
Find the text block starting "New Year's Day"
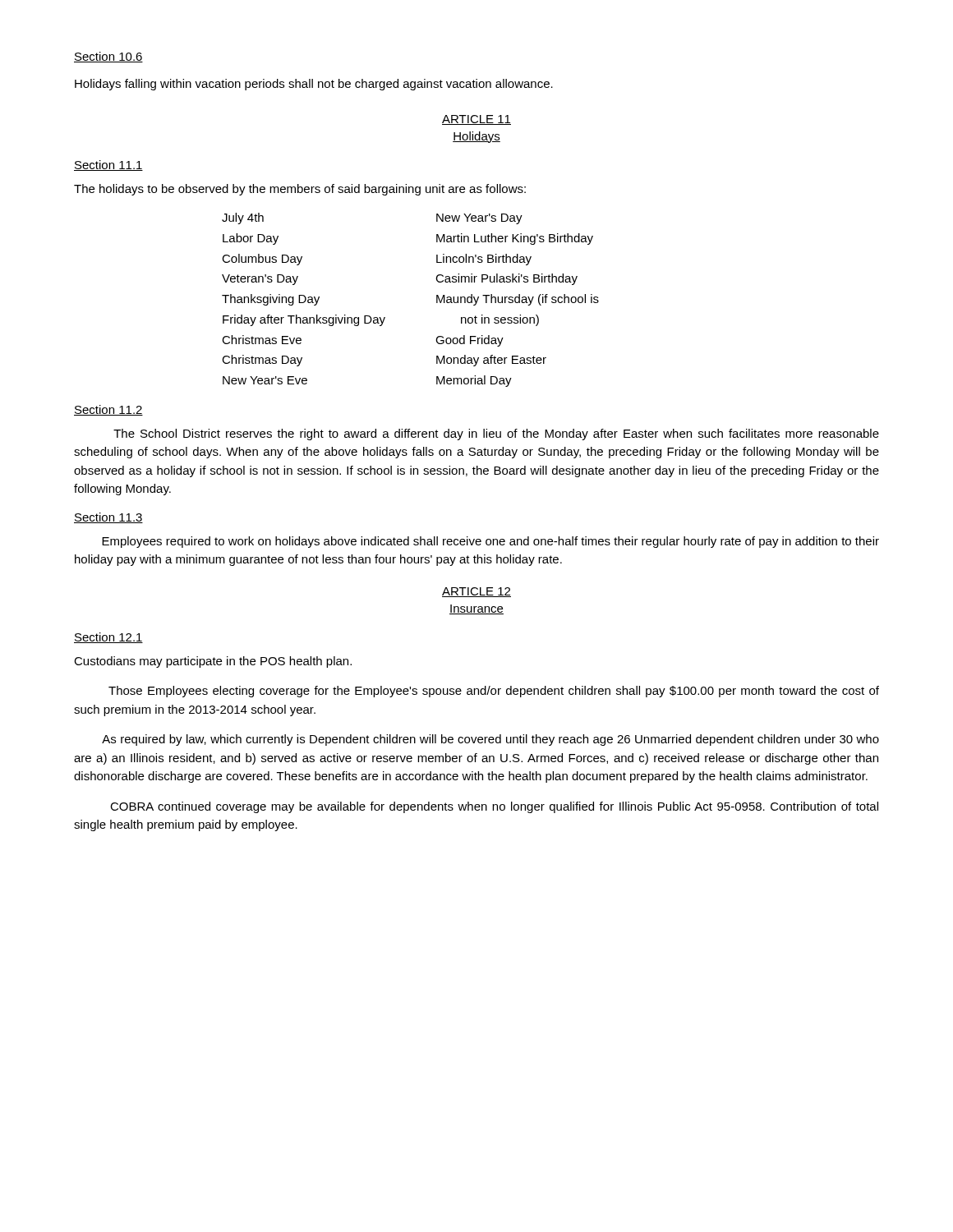tap(479, 217)
